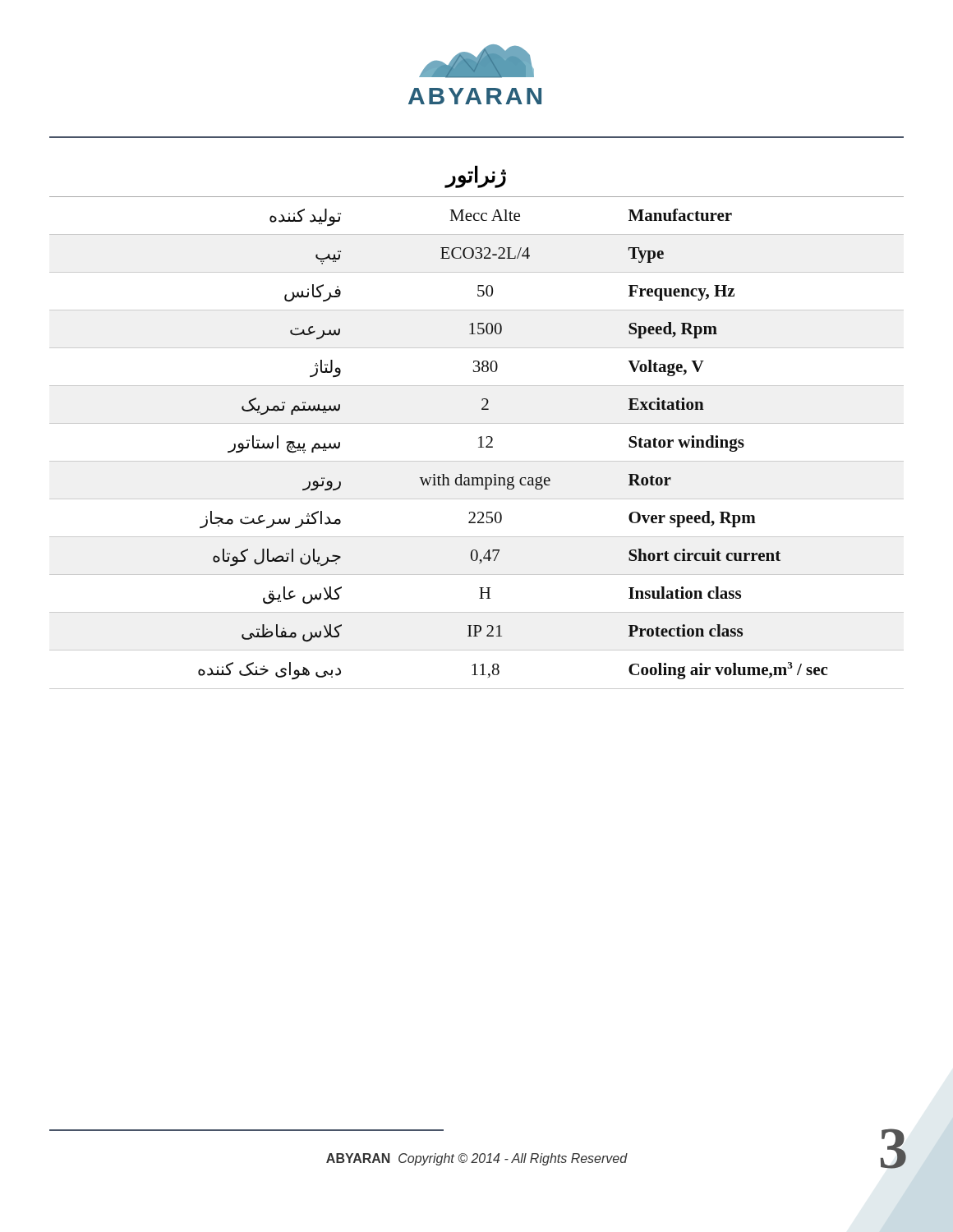This screenshot has height=1232, width=953.
Task: Click on the logo
Action: coord(476,64)
